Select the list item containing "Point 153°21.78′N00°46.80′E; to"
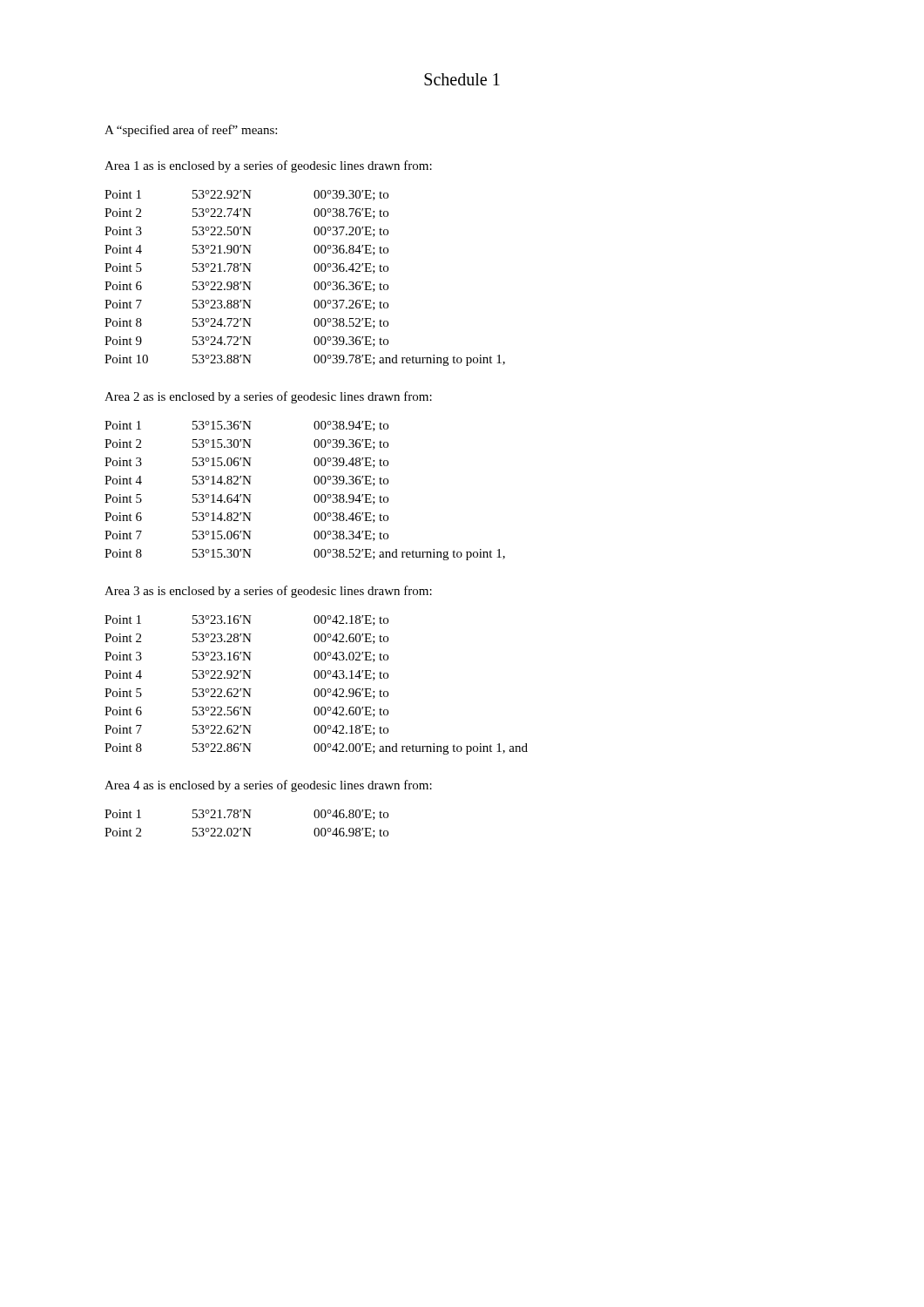The height and width of the screenshot is (1307, 924). point(247,814)
